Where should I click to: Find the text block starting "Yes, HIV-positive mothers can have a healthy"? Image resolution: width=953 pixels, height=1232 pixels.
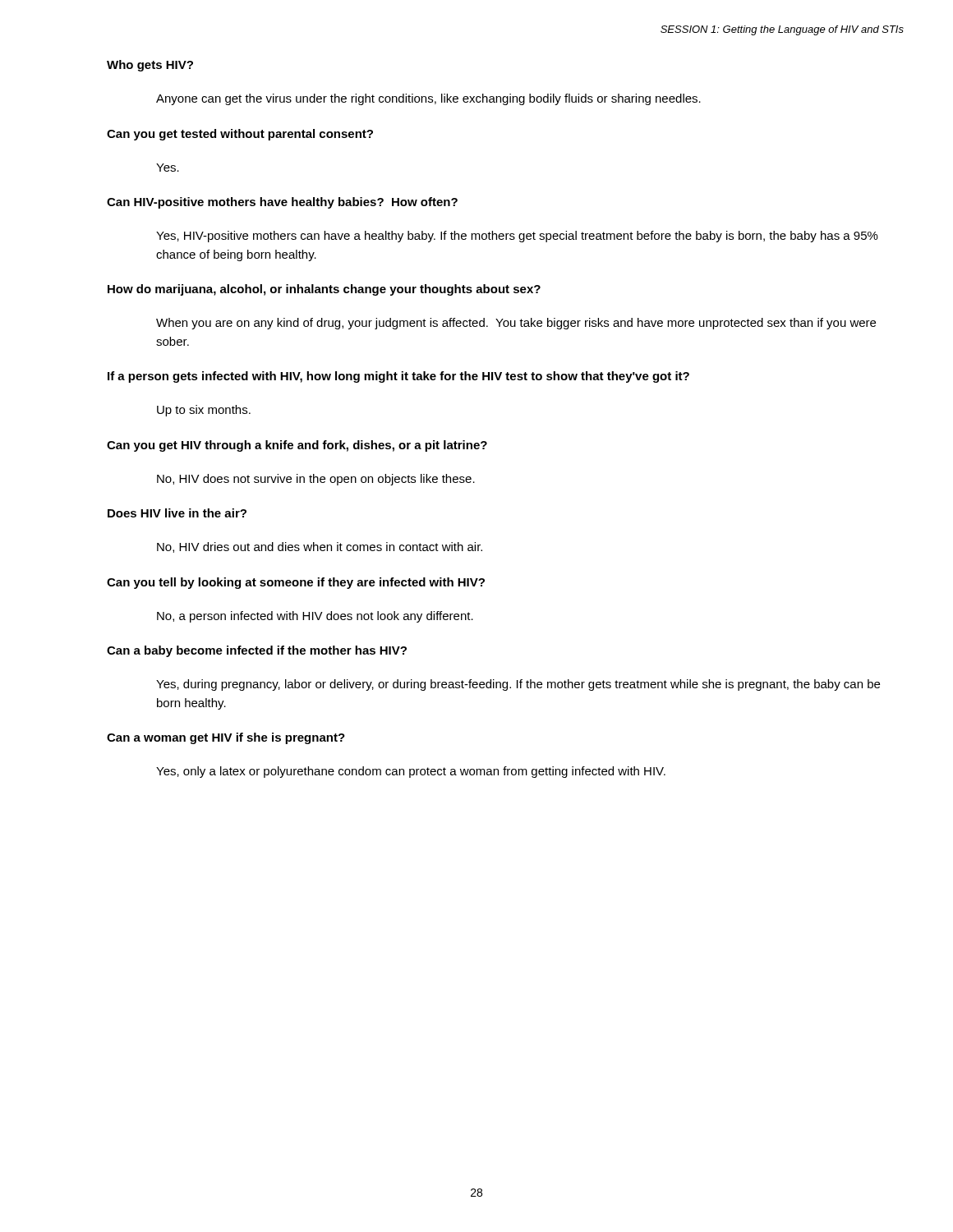522,245
